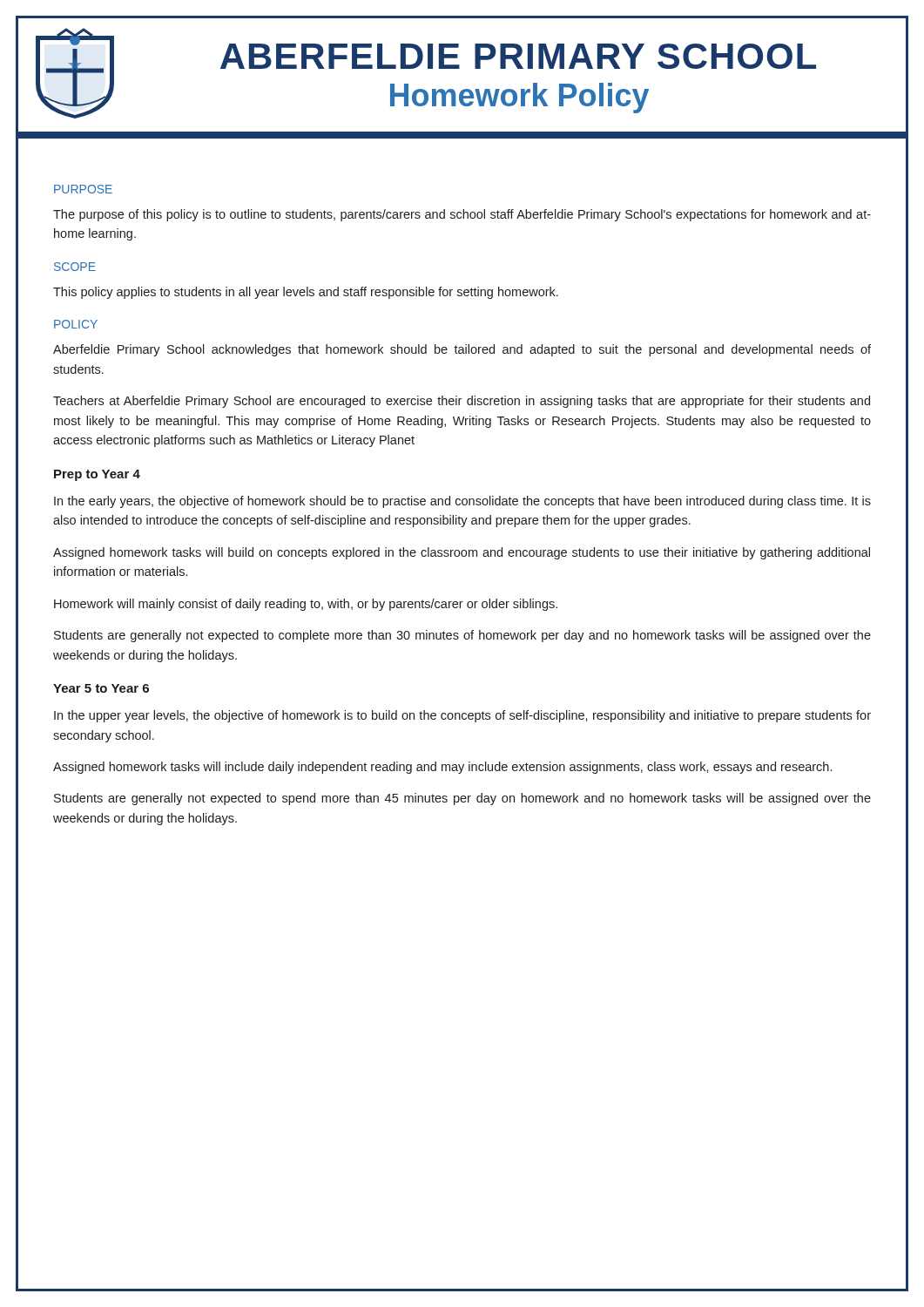Image resolution: width=924 pixels, height=1307 pixels.
Task: Point to the region starting "Year 5 to"
Action: [101, 688]
